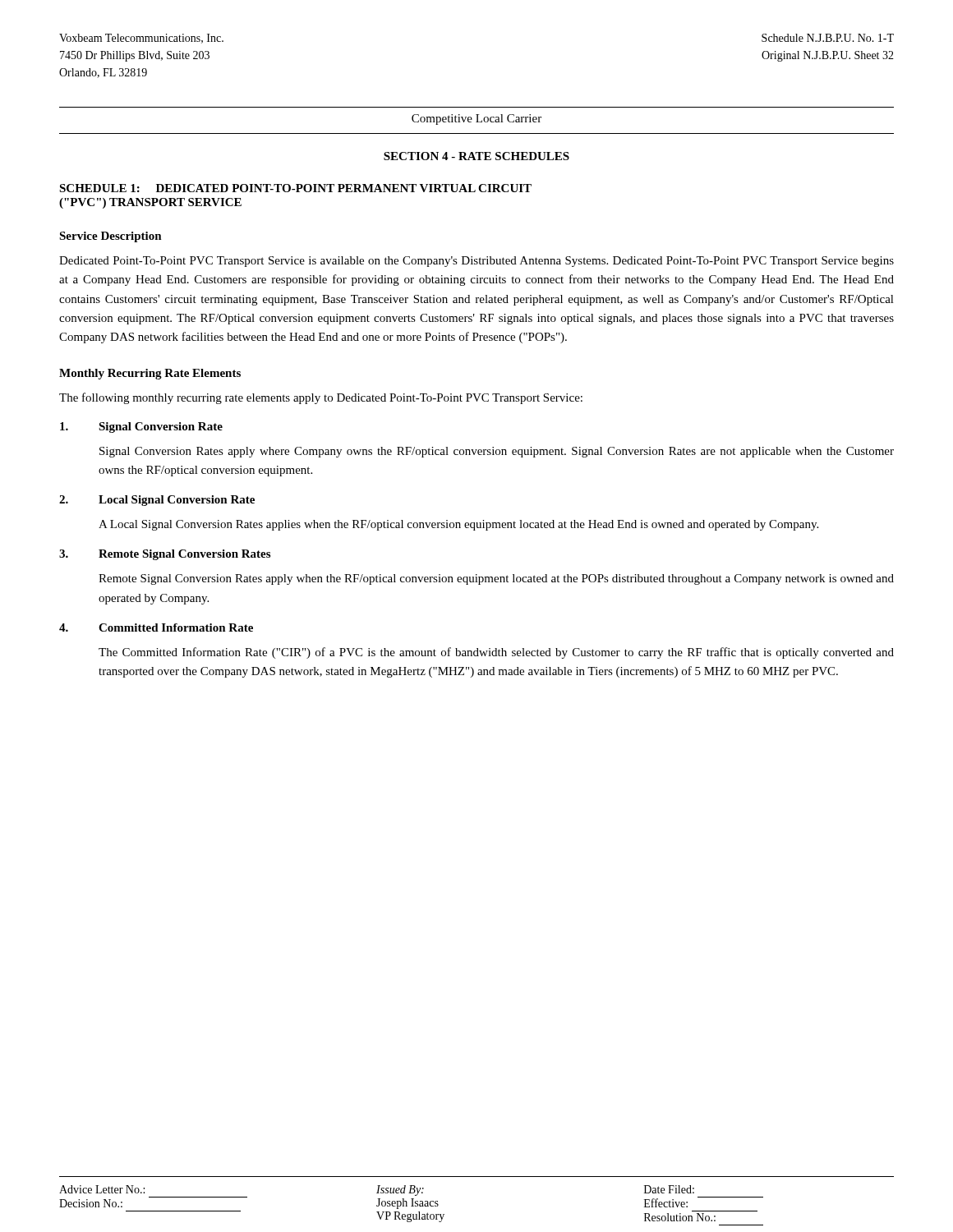This screenshot has width=953, height=1232.
Task: Point to the block starting "SCHEDULE 1: DEDICATED"
Action: coord(295,195)
